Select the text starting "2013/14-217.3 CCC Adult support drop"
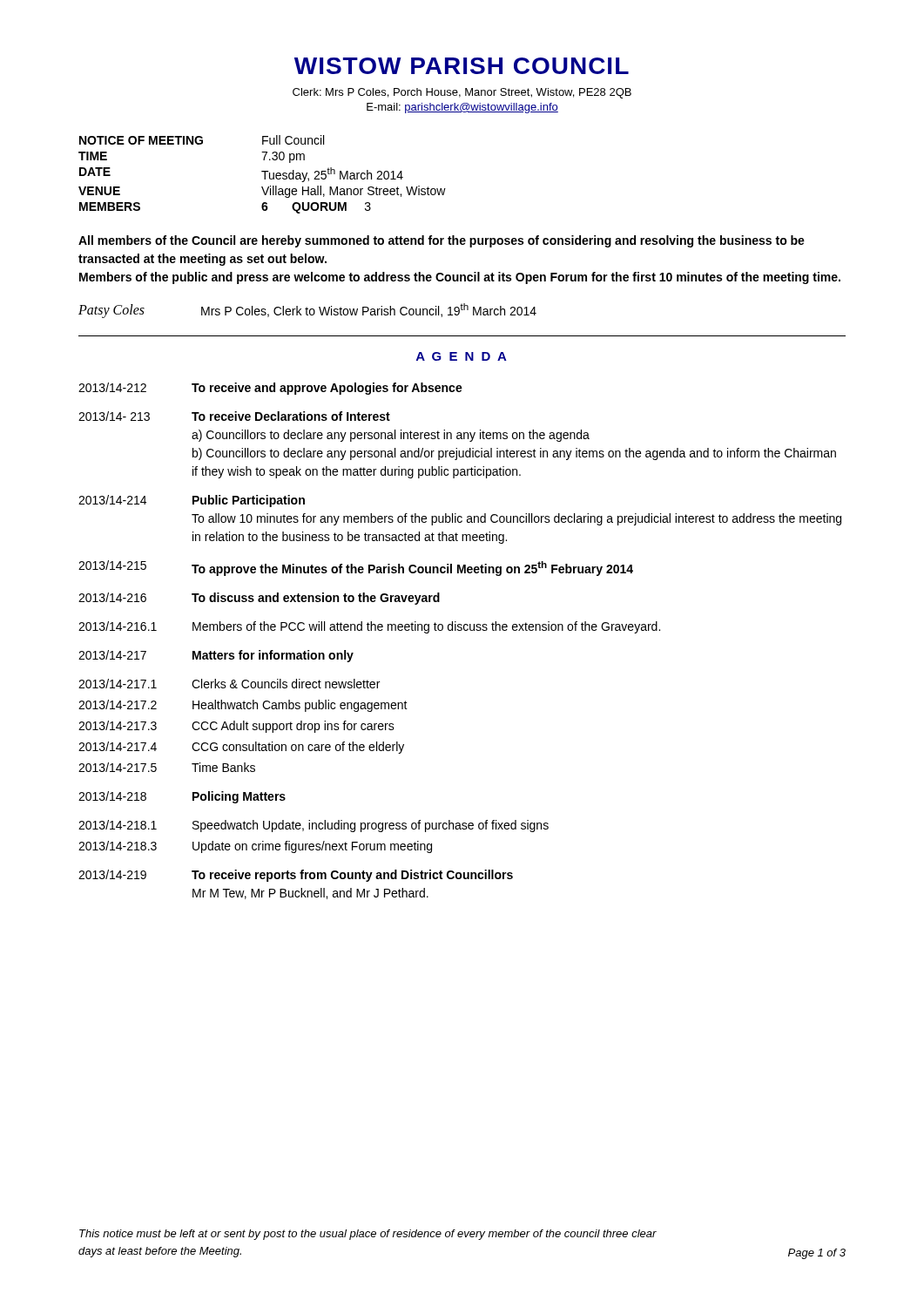Screen dimensions: 1307x924 (236, 727)
